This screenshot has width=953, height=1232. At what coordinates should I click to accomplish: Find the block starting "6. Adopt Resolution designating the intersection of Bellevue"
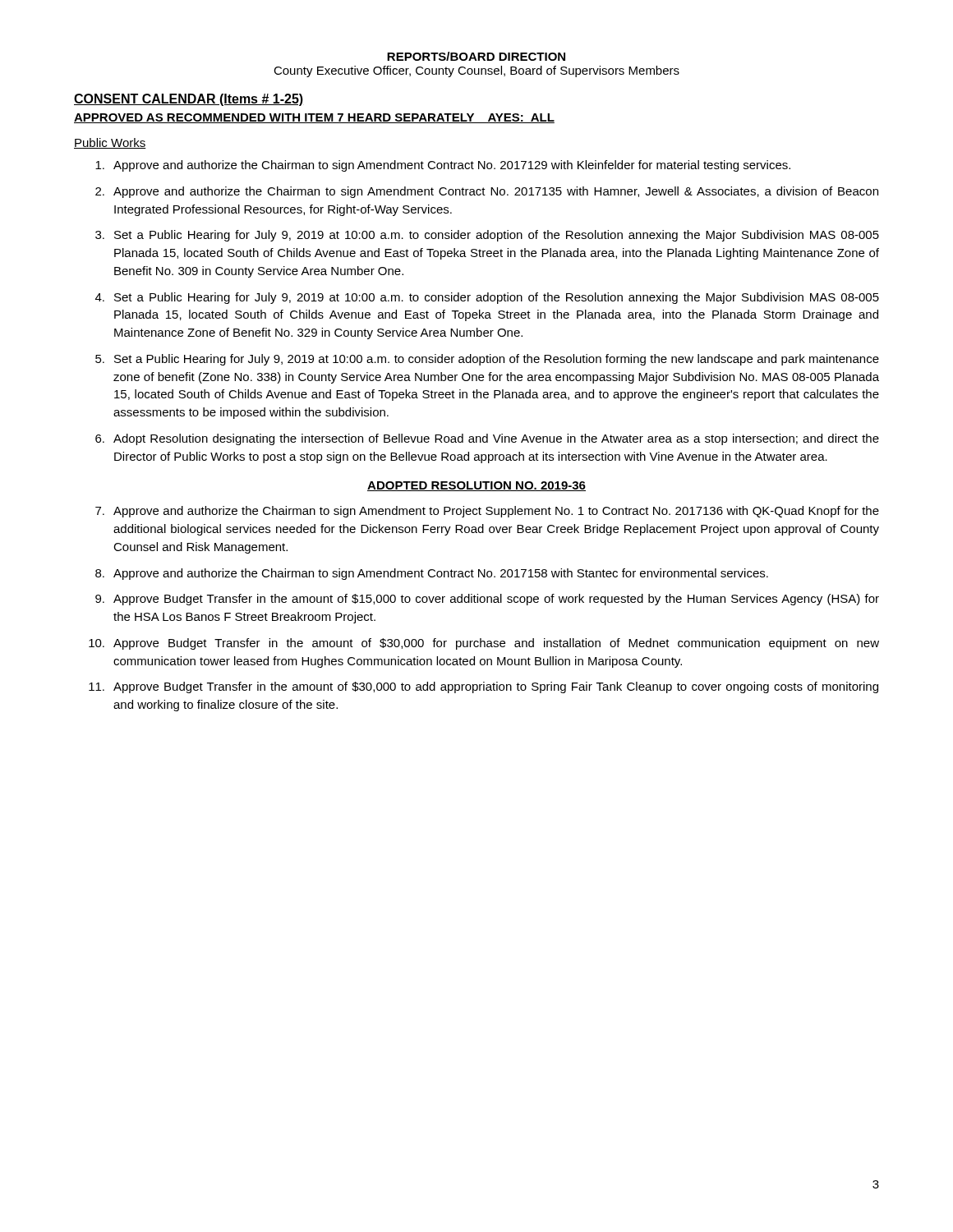point(476,447)
